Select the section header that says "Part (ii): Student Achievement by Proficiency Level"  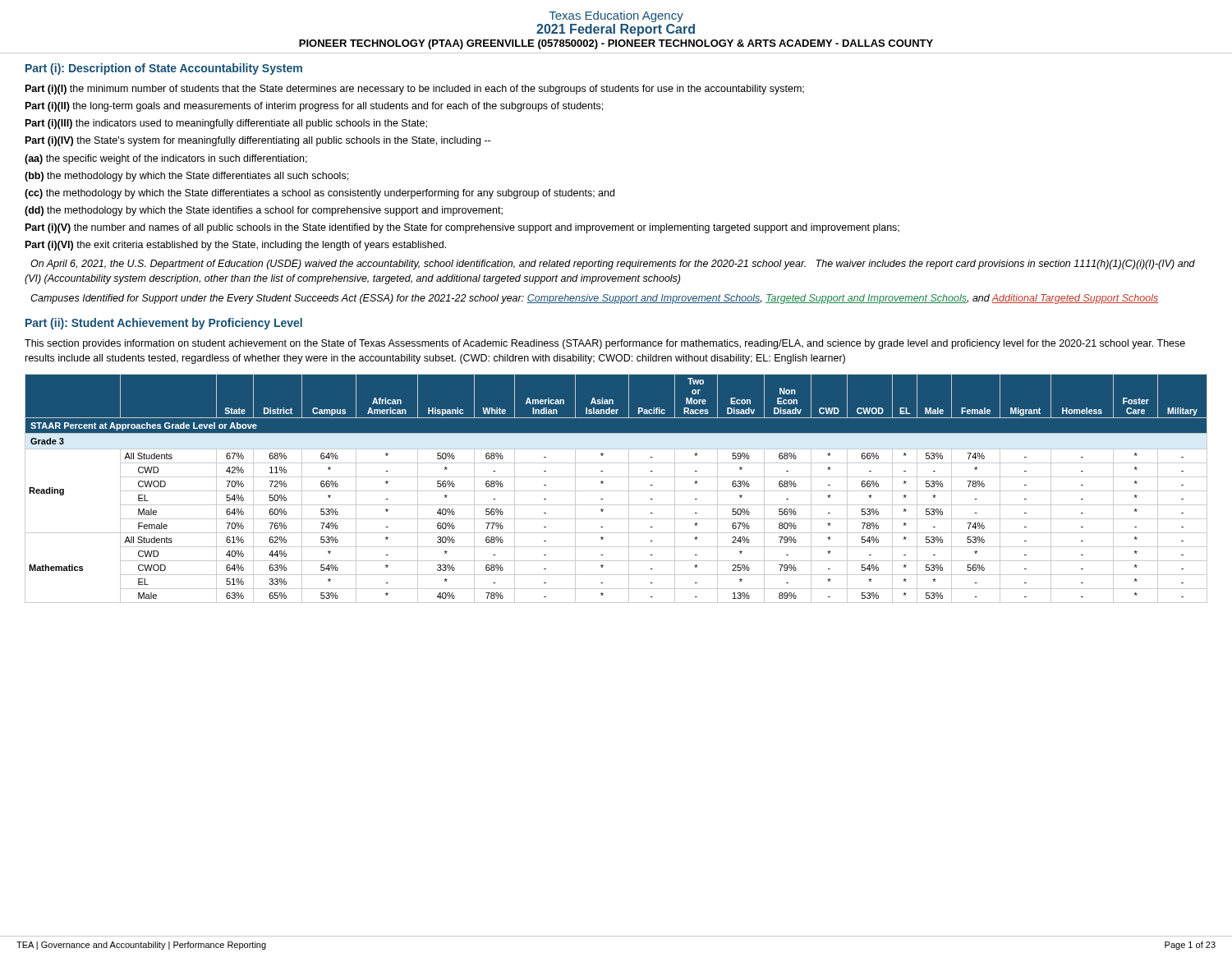(164, 323)
